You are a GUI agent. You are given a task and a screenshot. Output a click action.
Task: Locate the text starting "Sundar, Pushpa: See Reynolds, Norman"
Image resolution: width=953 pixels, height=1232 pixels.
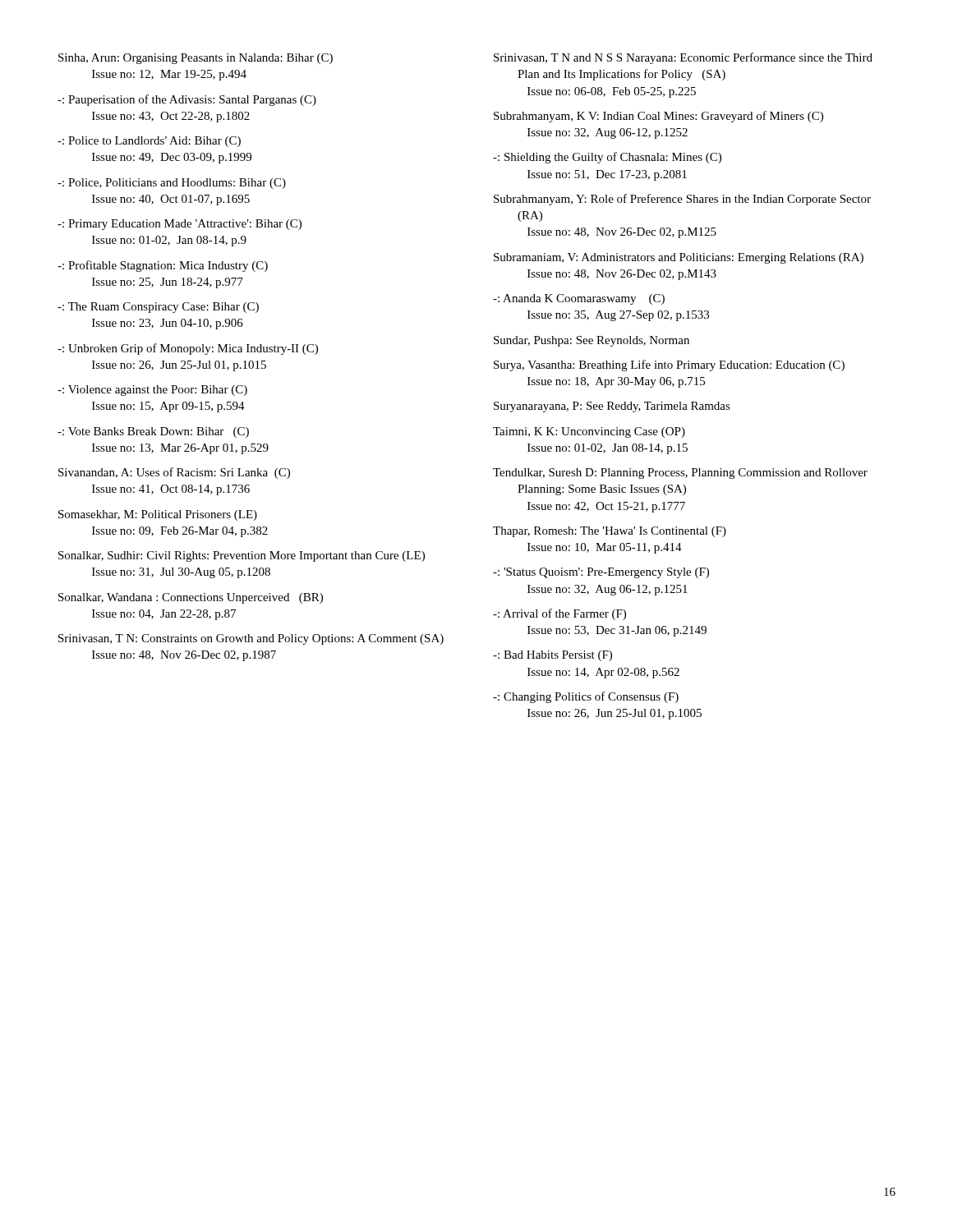694,340
